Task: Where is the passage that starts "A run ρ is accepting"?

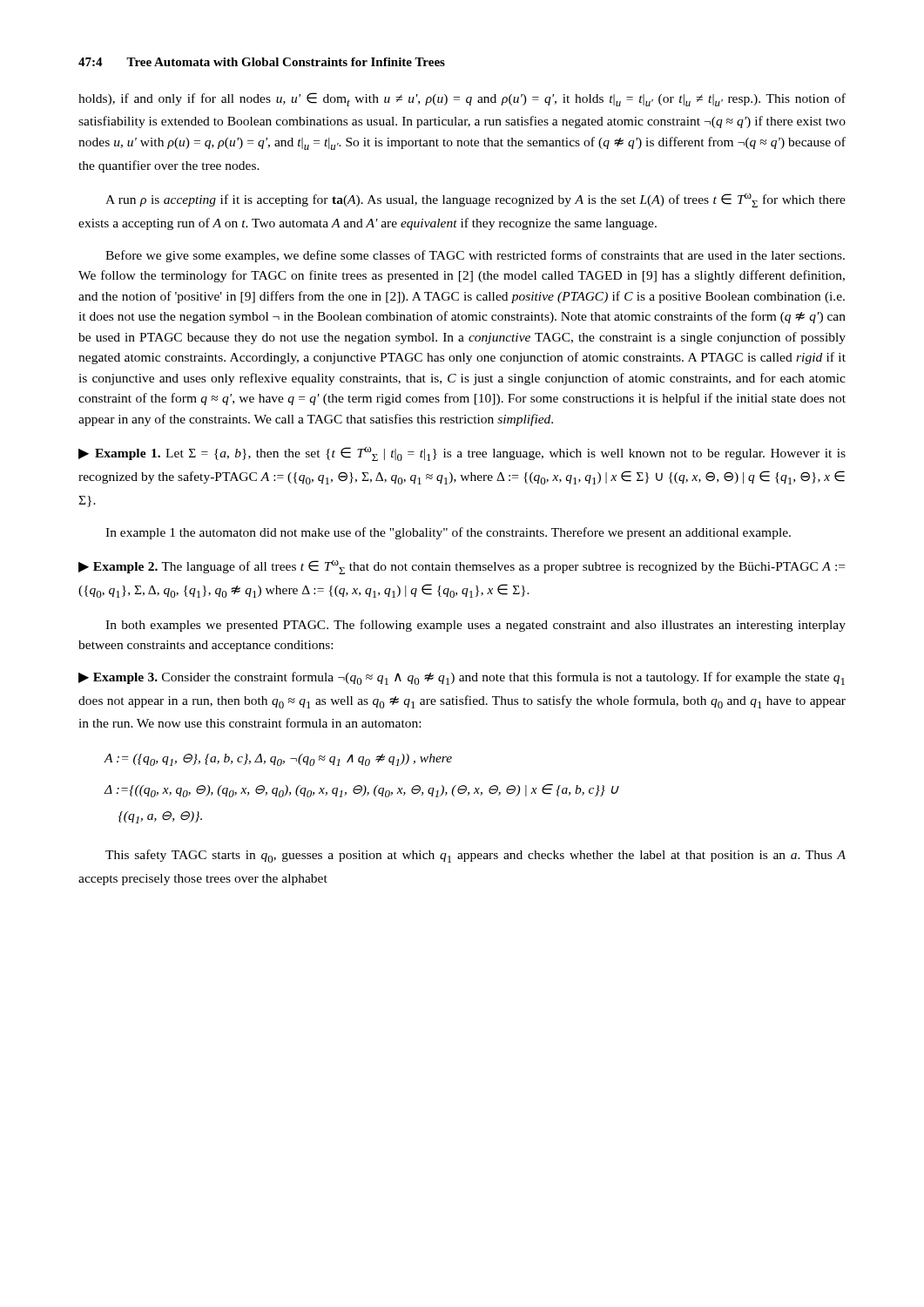Action: point(462,209)
